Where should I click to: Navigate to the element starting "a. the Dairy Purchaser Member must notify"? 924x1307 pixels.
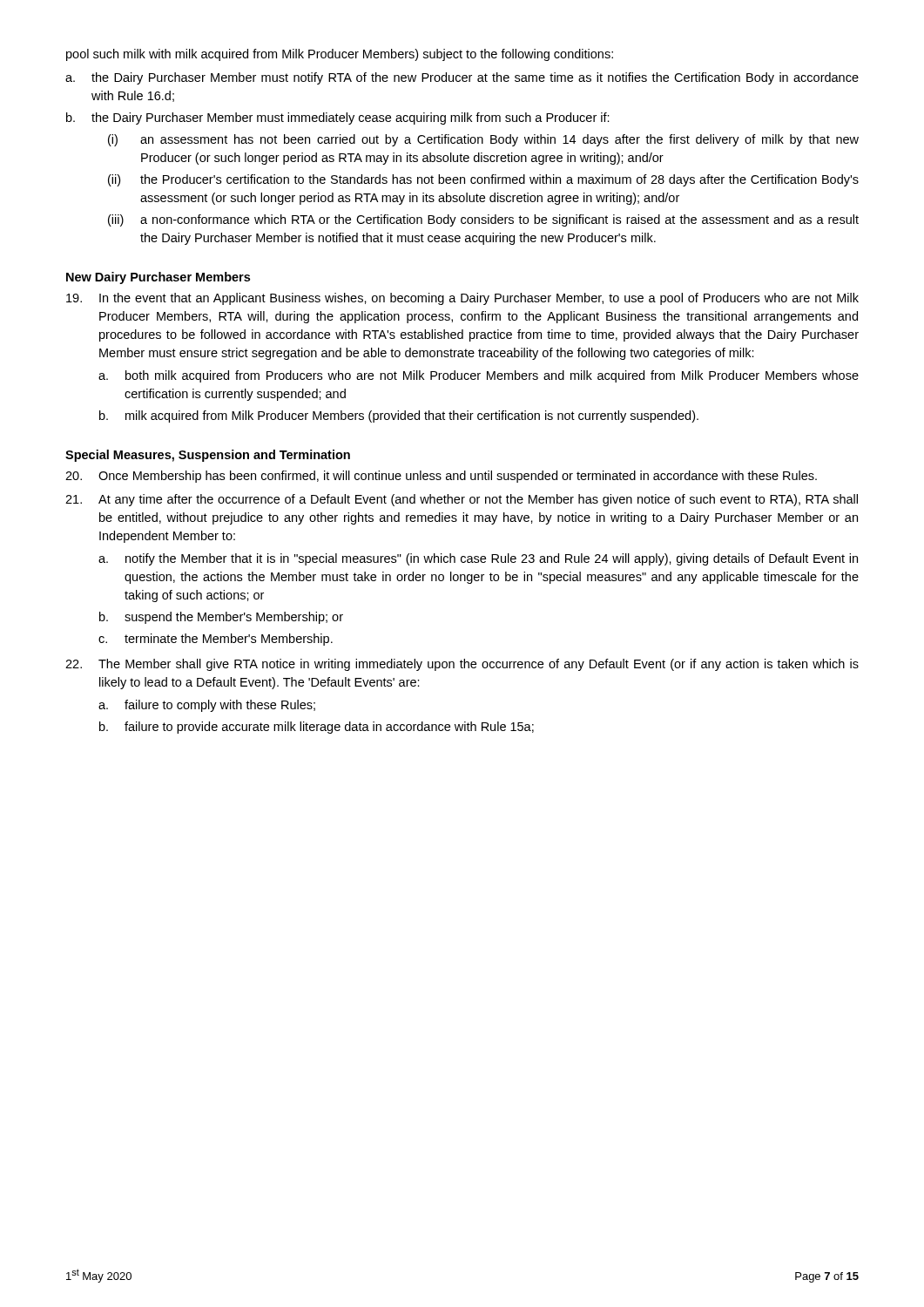point(462,87)
